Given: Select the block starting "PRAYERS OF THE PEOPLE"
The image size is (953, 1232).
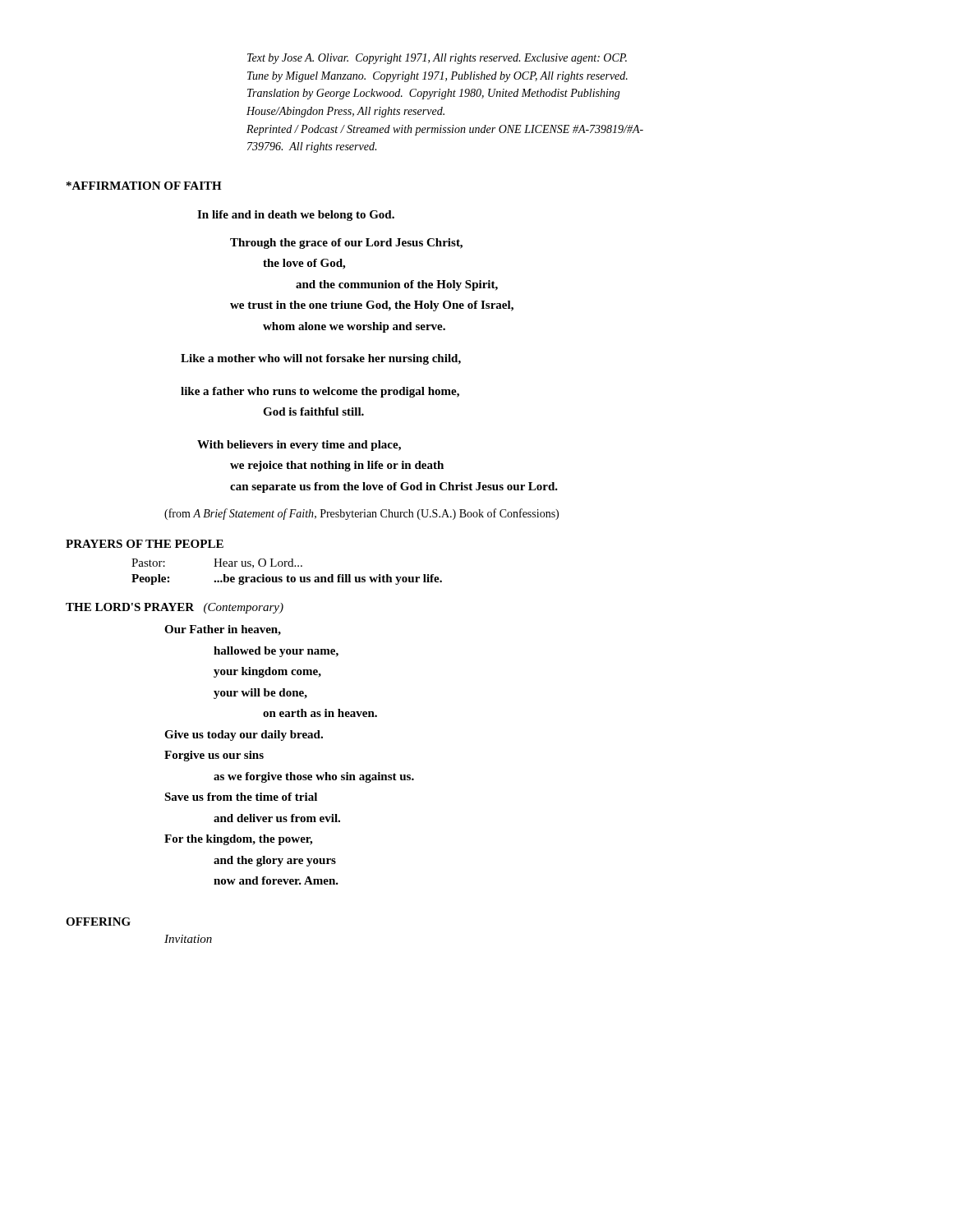Looking at the screenshot, I should pos(145,544).
